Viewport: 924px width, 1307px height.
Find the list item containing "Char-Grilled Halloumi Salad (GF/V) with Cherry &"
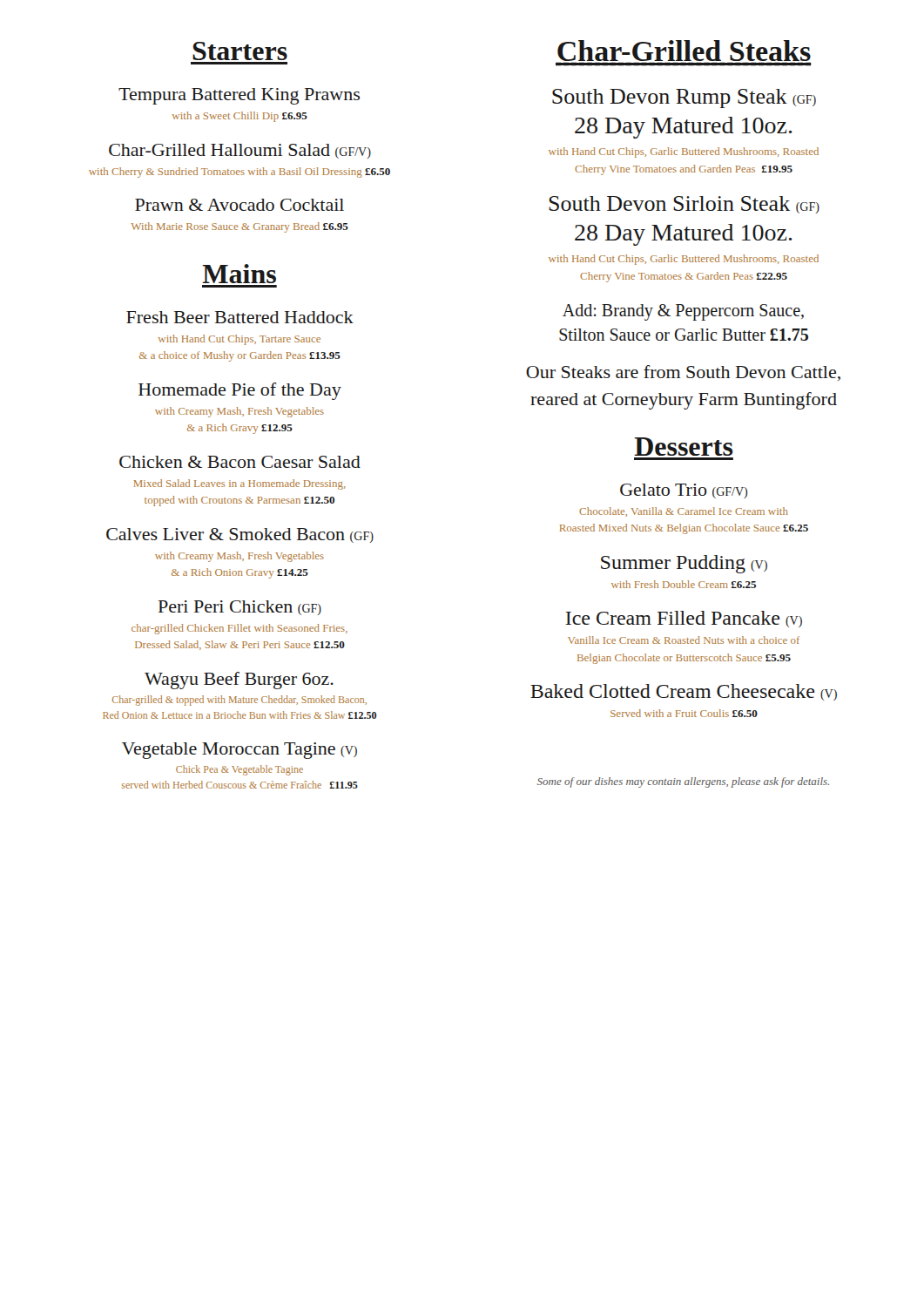240,159
